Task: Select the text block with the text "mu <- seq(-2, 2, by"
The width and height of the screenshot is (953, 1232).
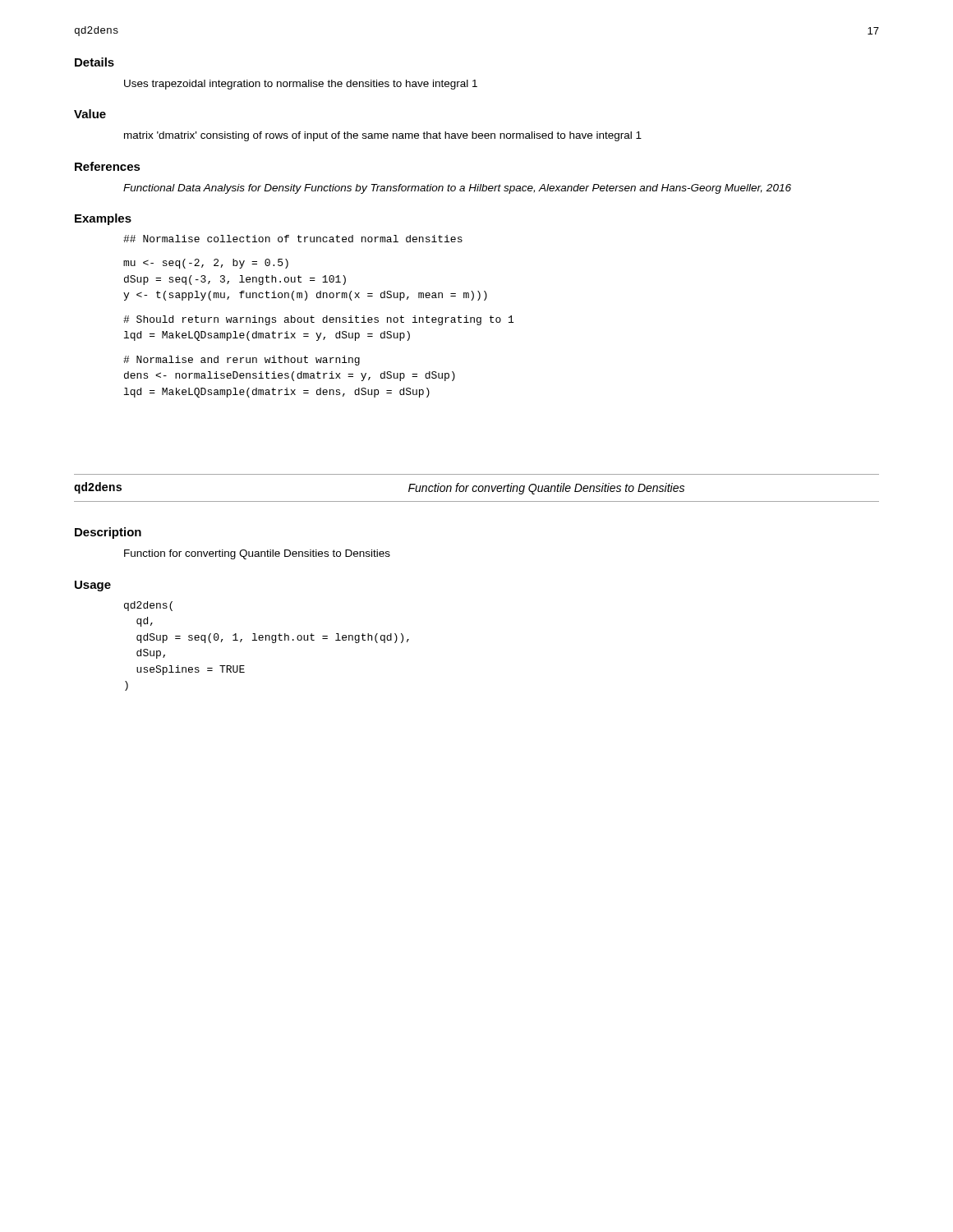Action: point(306,279)
